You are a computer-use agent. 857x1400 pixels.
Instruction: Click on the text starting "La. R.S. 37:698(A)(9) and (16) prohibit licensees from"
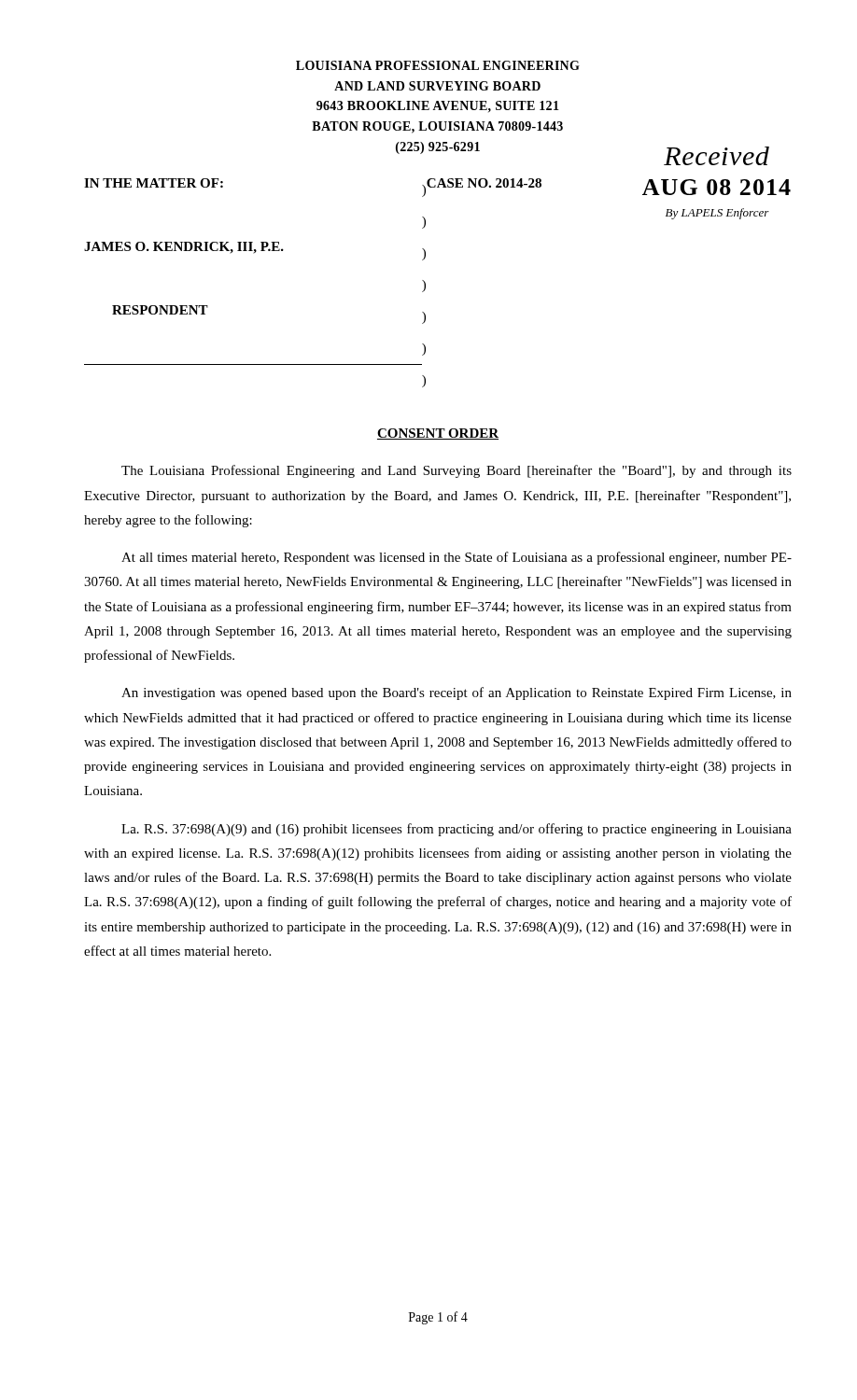438,890
